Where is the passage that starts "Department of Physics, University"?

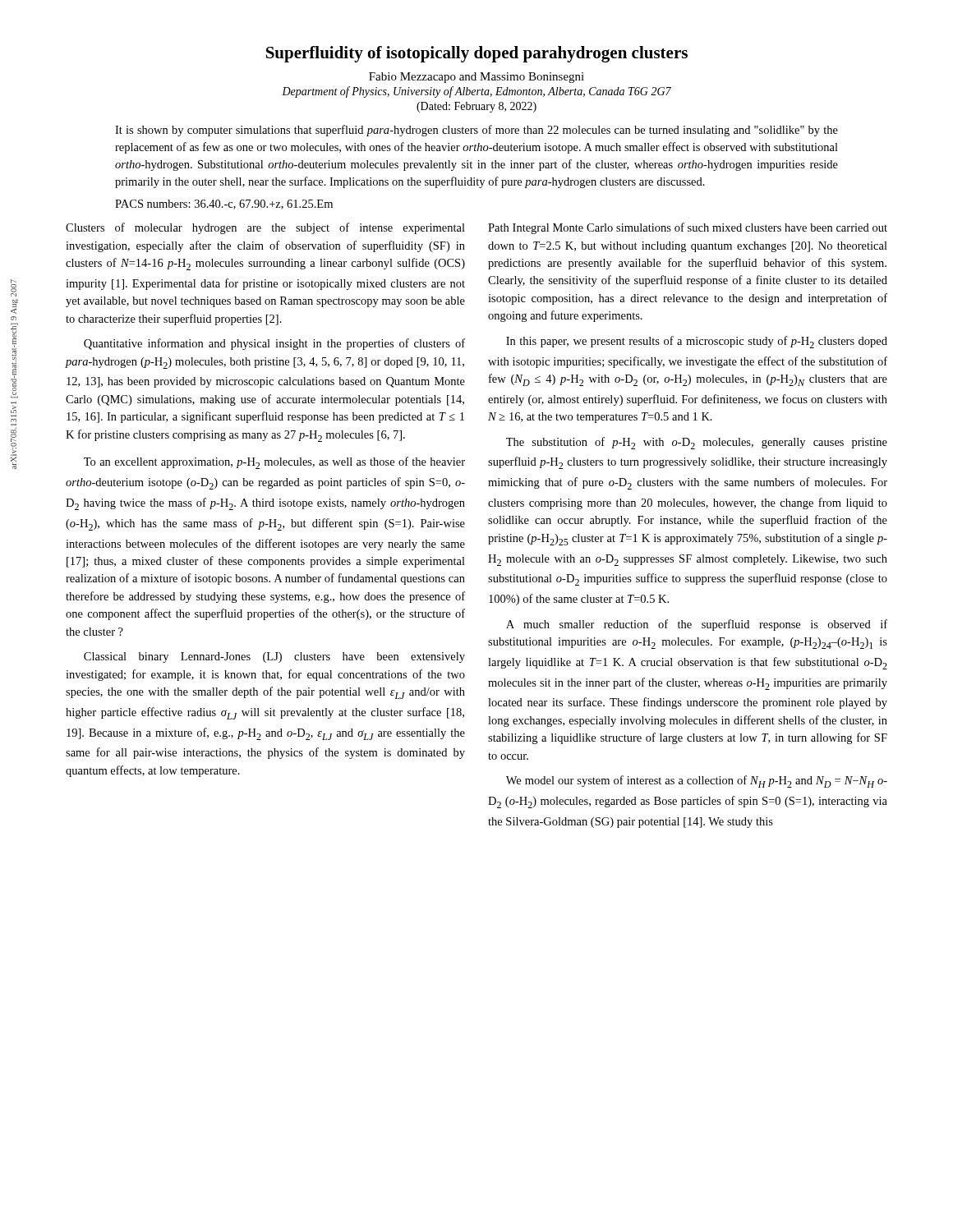[x=476, y=92]
